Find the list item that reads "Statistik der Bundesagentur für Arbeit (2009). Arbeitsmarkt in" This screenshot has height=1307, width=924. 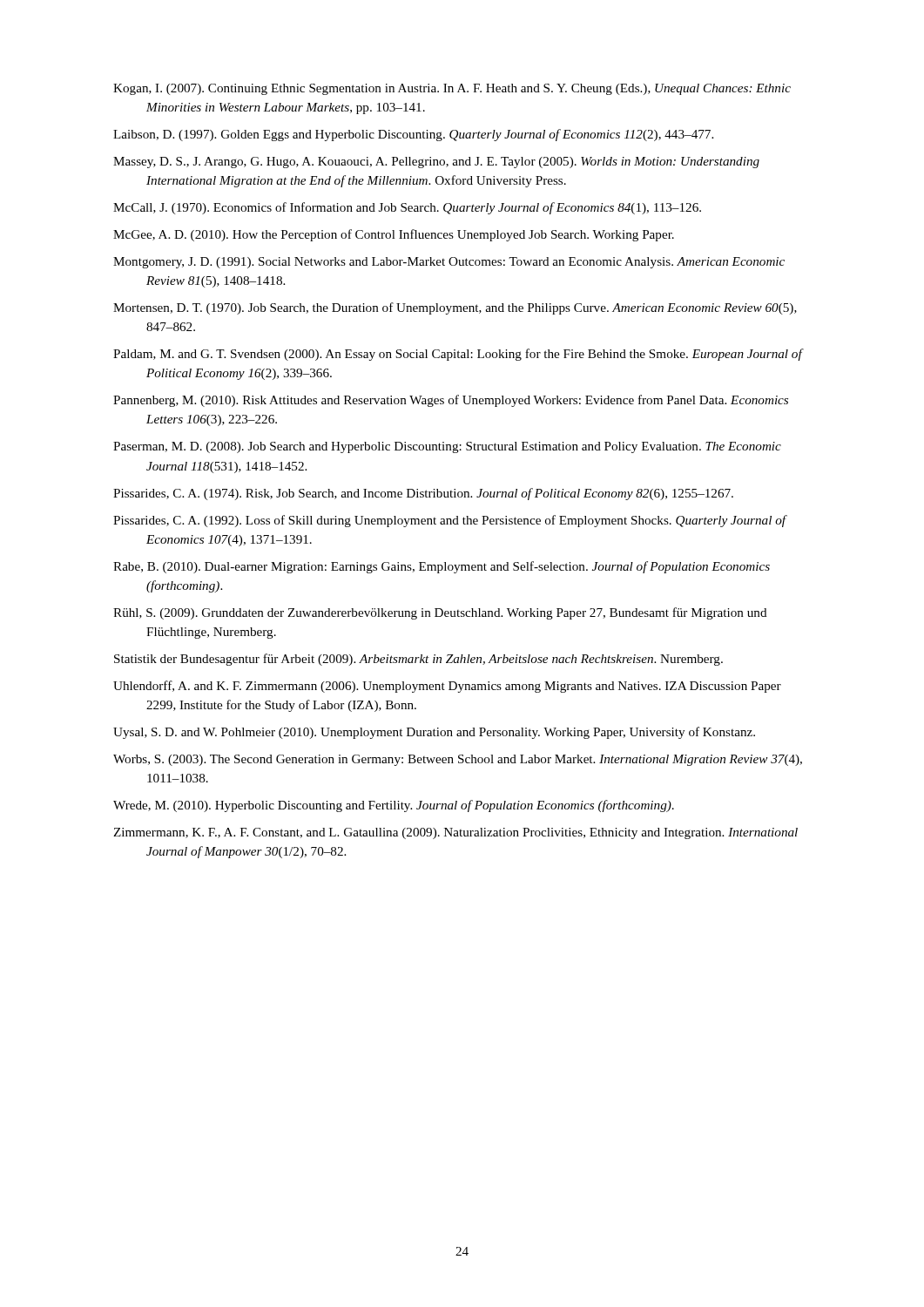coord(418,658)
